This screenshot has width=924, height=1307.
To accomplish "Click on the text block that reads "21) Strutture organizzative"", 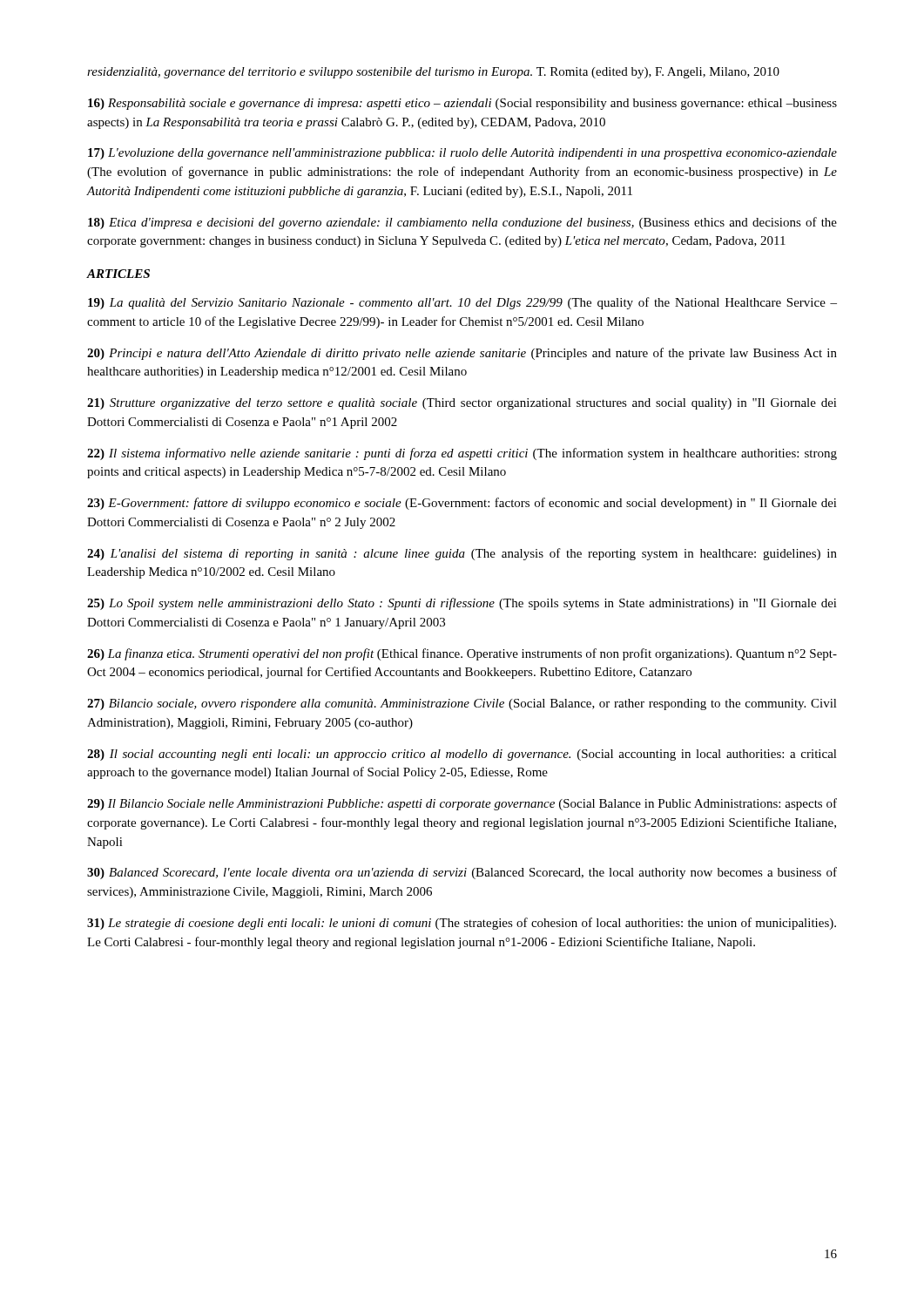I will pyautogui.click(x=462, y=412).
